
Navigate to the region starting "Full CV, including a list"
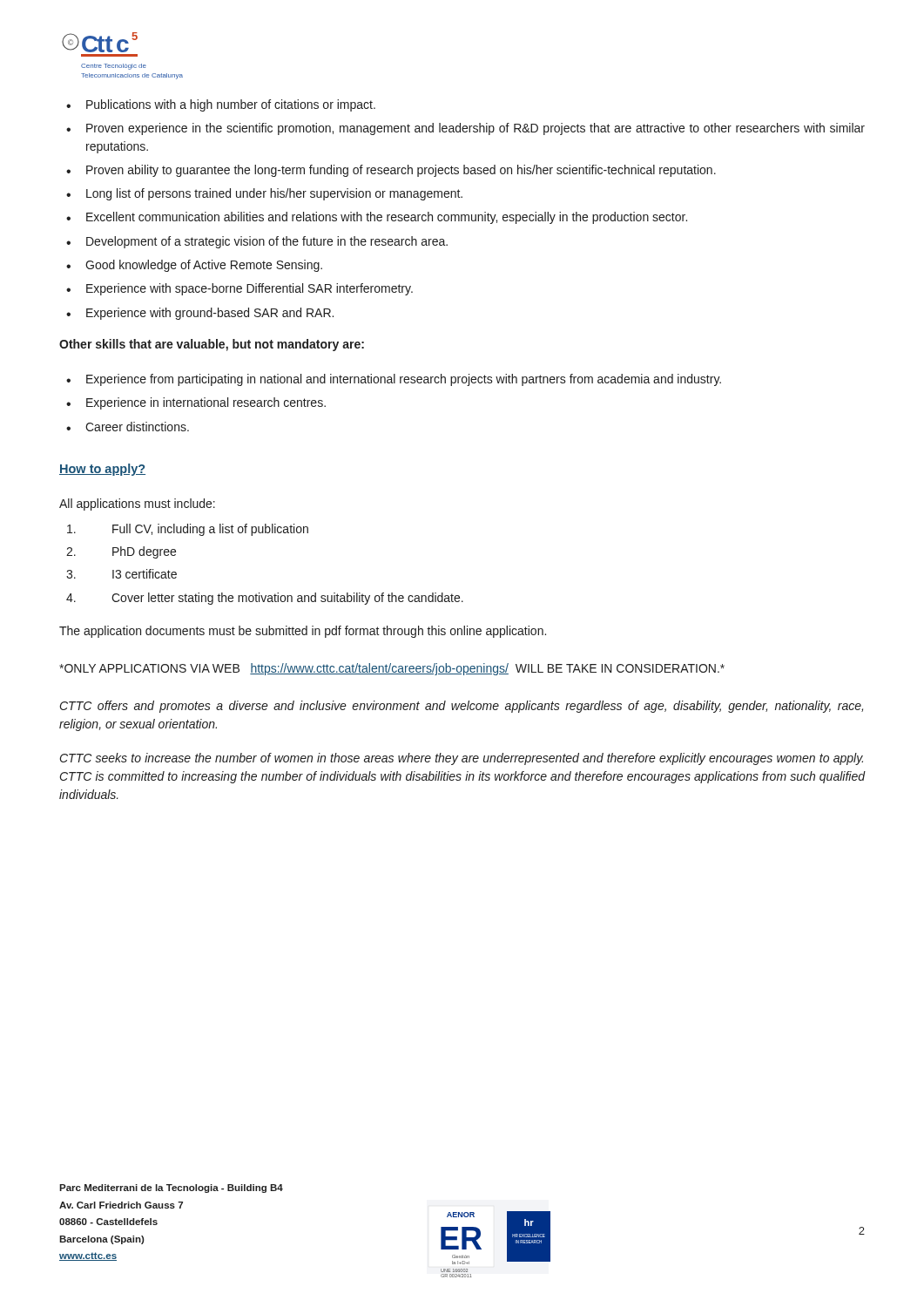coord(188,530)
